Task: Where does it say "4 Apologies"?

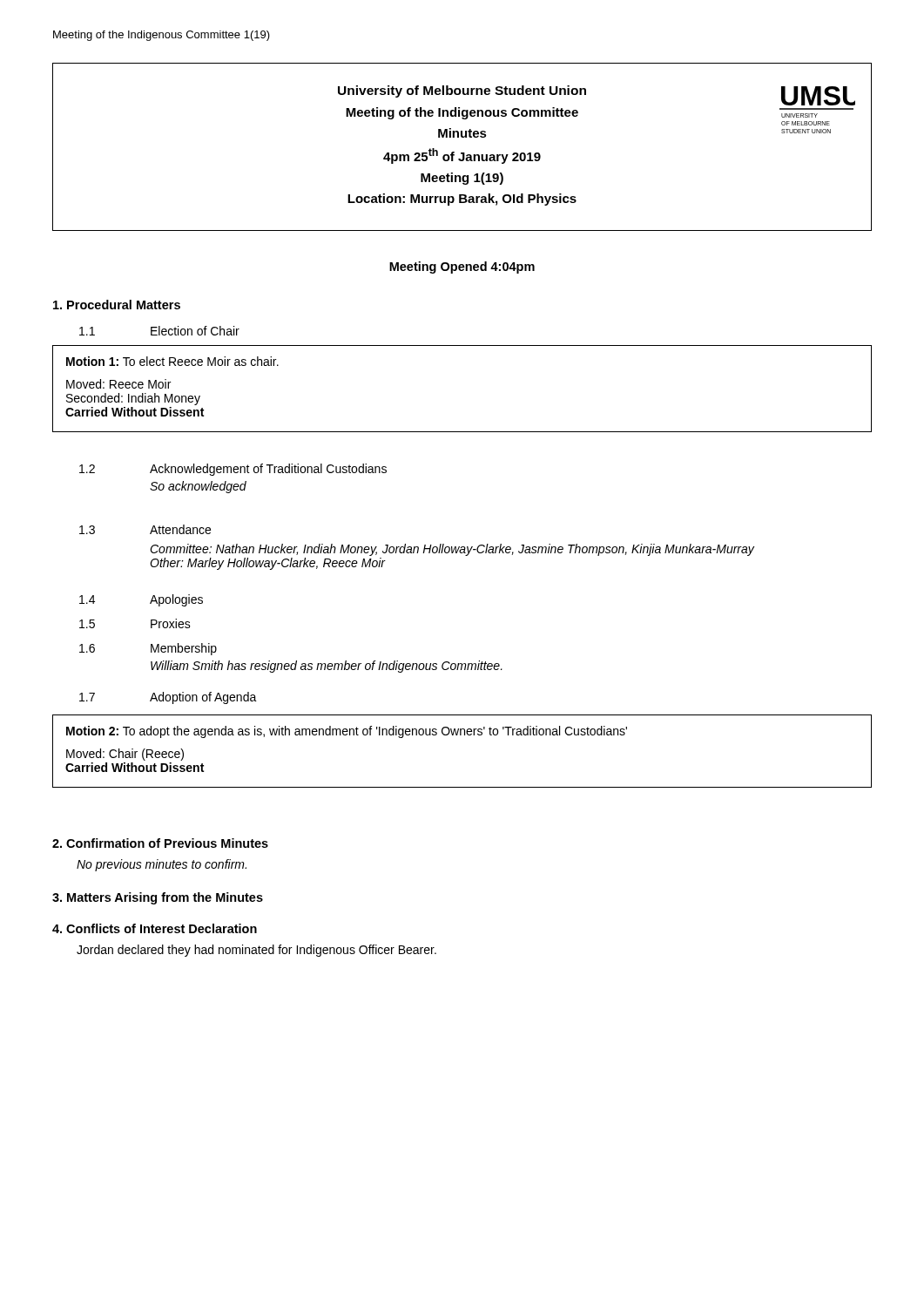Action: (91, 600)
